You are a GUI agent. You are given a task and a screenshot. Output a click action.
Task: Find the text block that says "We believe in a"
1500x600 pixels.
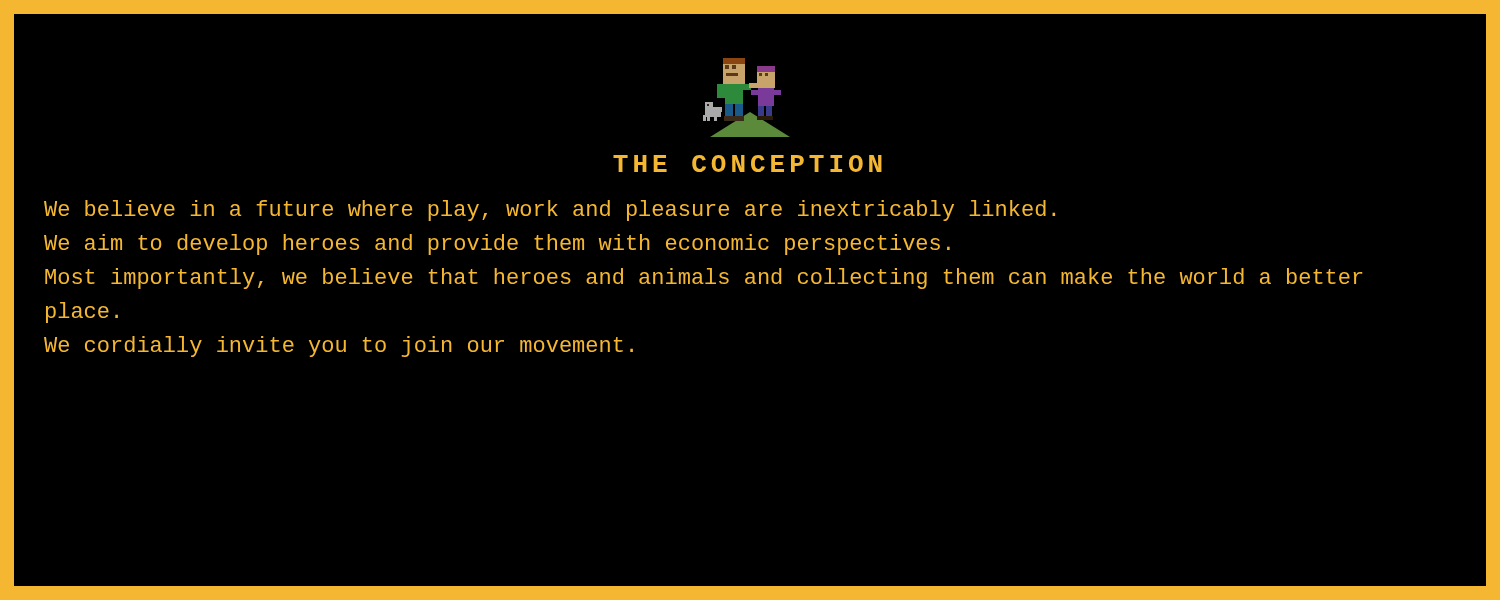tap(704, 279)
